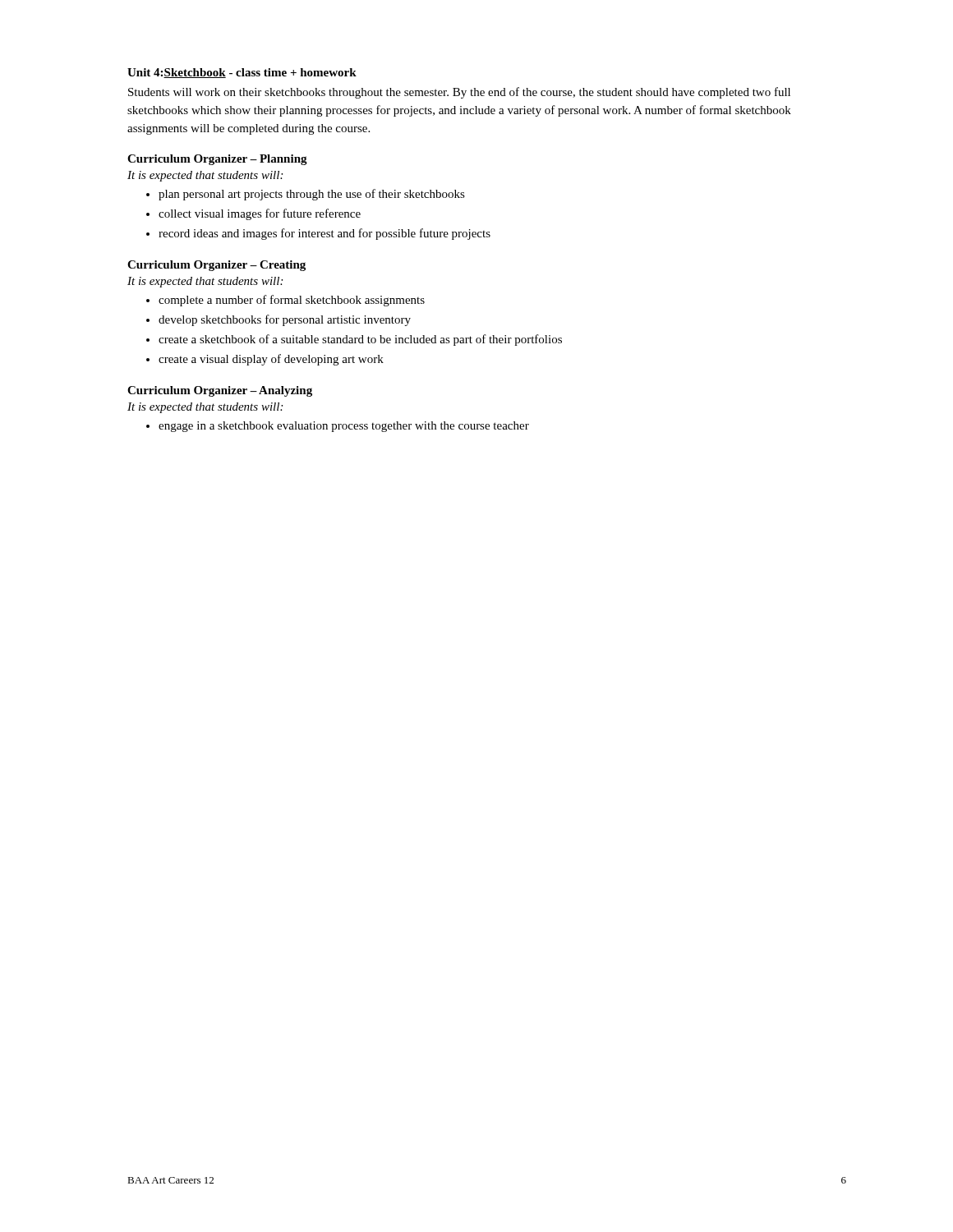
Task: Click on the block starting "Curriculum Organizer – Creating"
Action: 217,265
